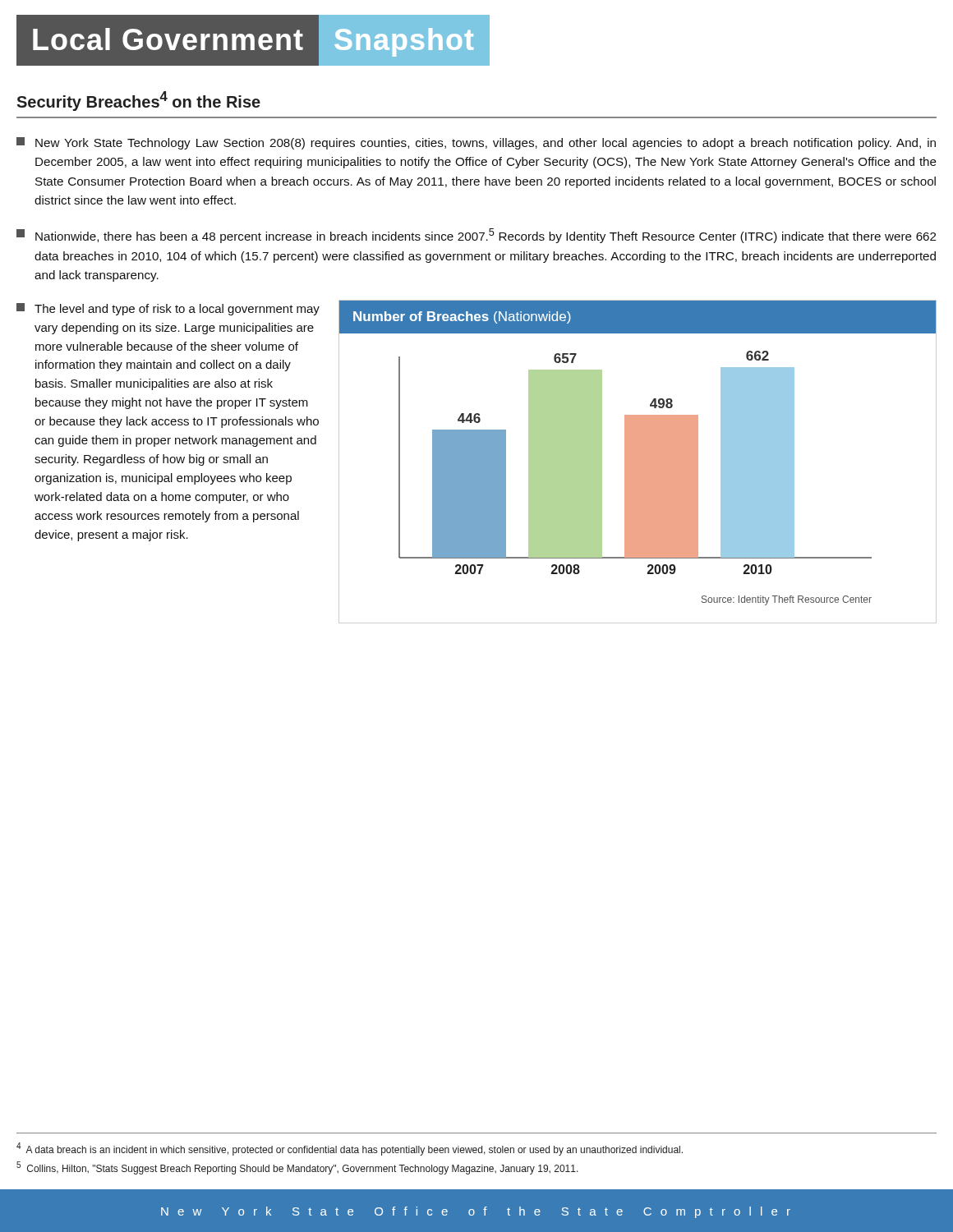Locate the list item containing "Nationwide, there has been a"
This screenshot has height=1232, width=953.
[x=476, y=255]
